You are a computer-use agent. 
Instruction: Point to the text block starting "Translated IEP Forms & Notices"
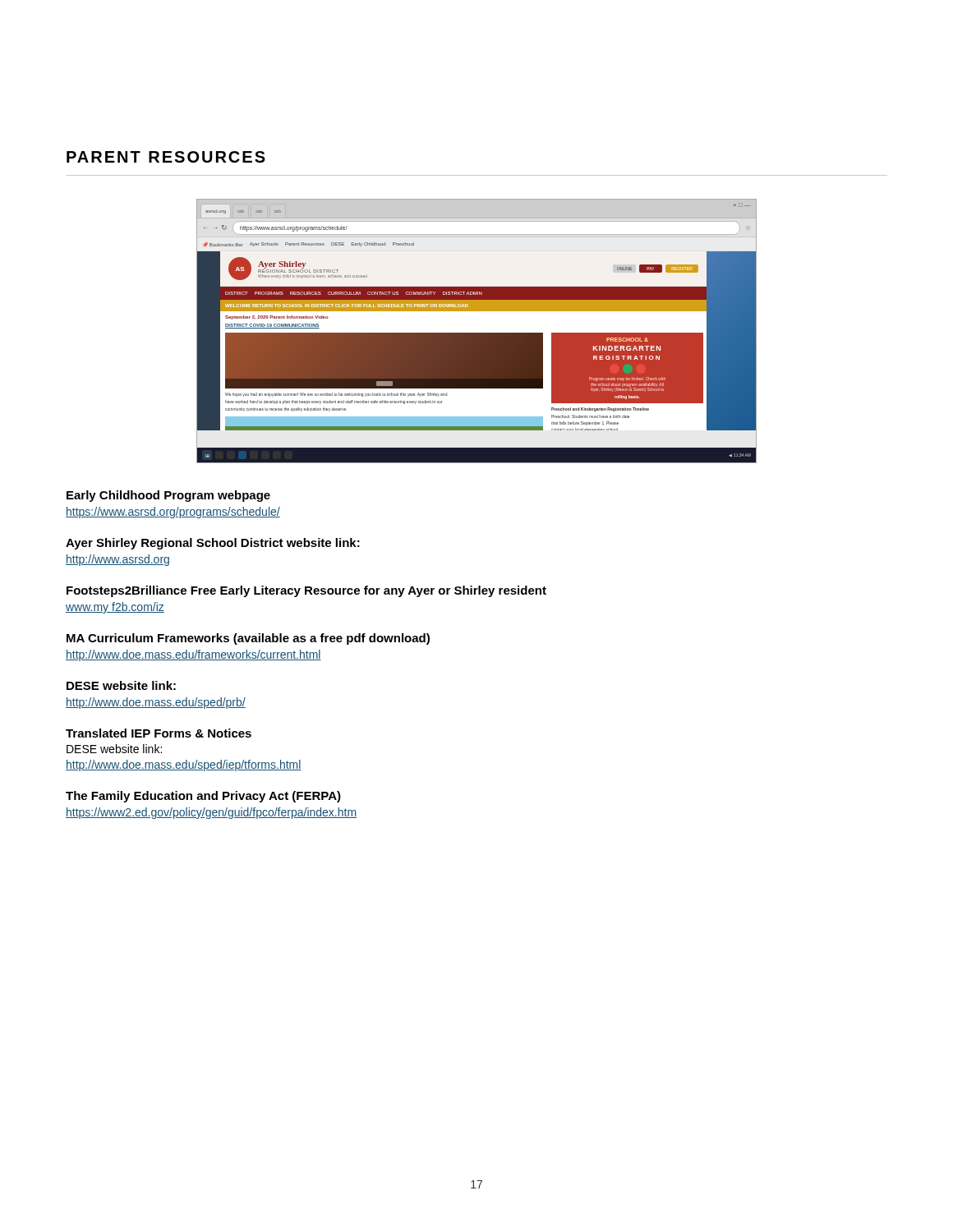[159, 733]
